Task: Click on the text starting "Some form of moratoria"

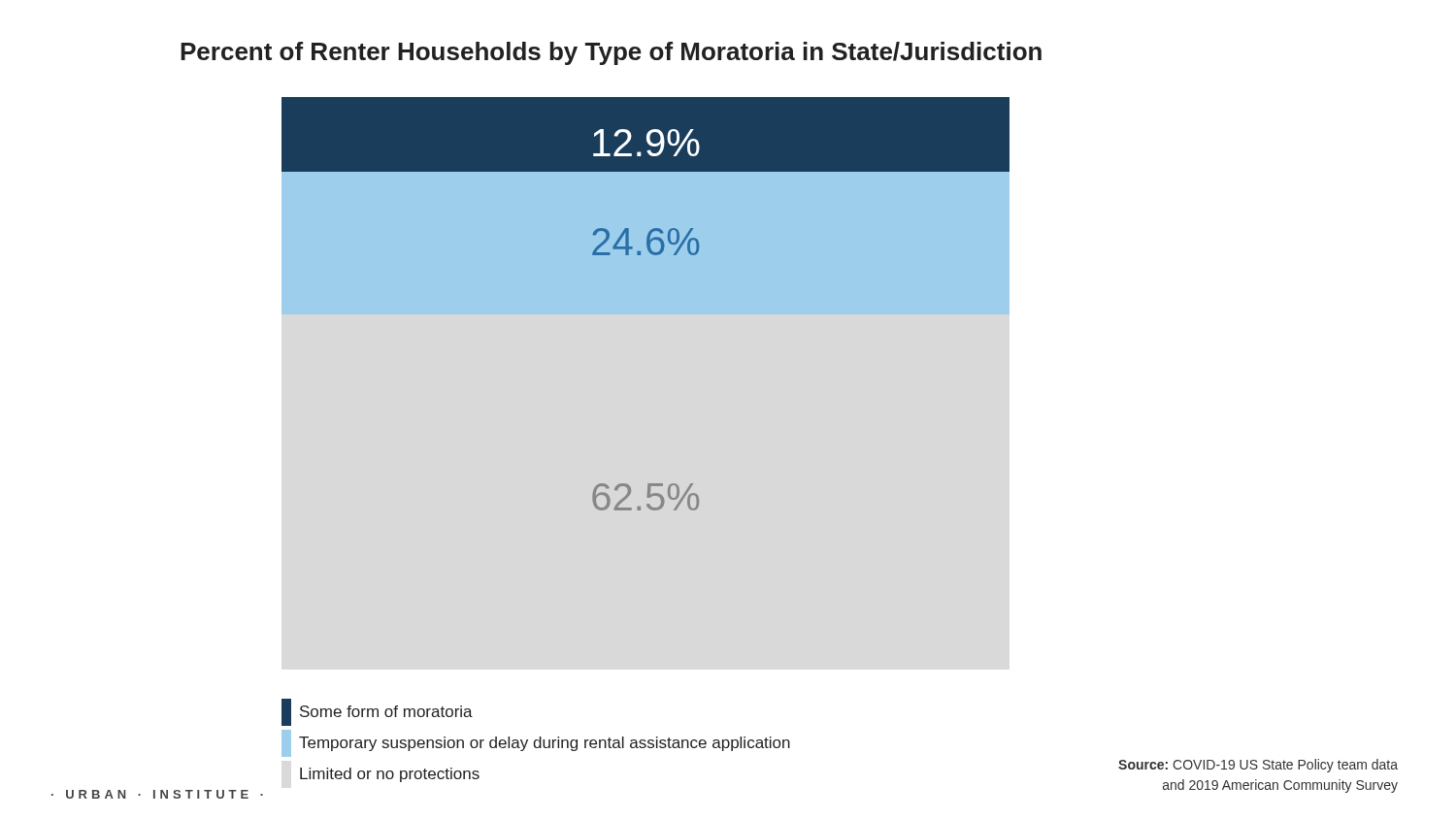Action: click(x=377, y=712)
